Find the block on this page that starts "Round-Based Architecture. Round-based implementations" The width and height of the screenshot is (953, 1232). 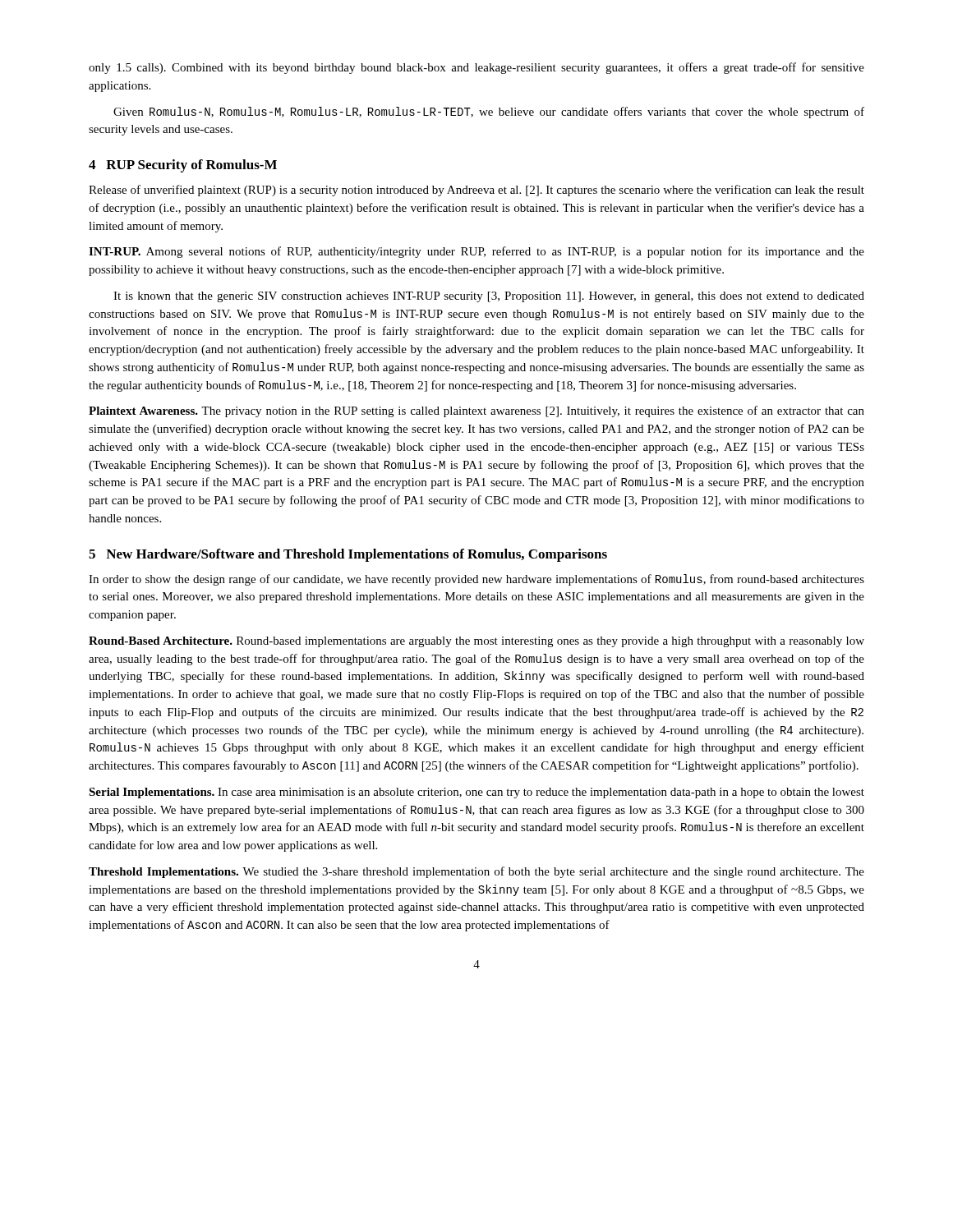coord(476,703)
